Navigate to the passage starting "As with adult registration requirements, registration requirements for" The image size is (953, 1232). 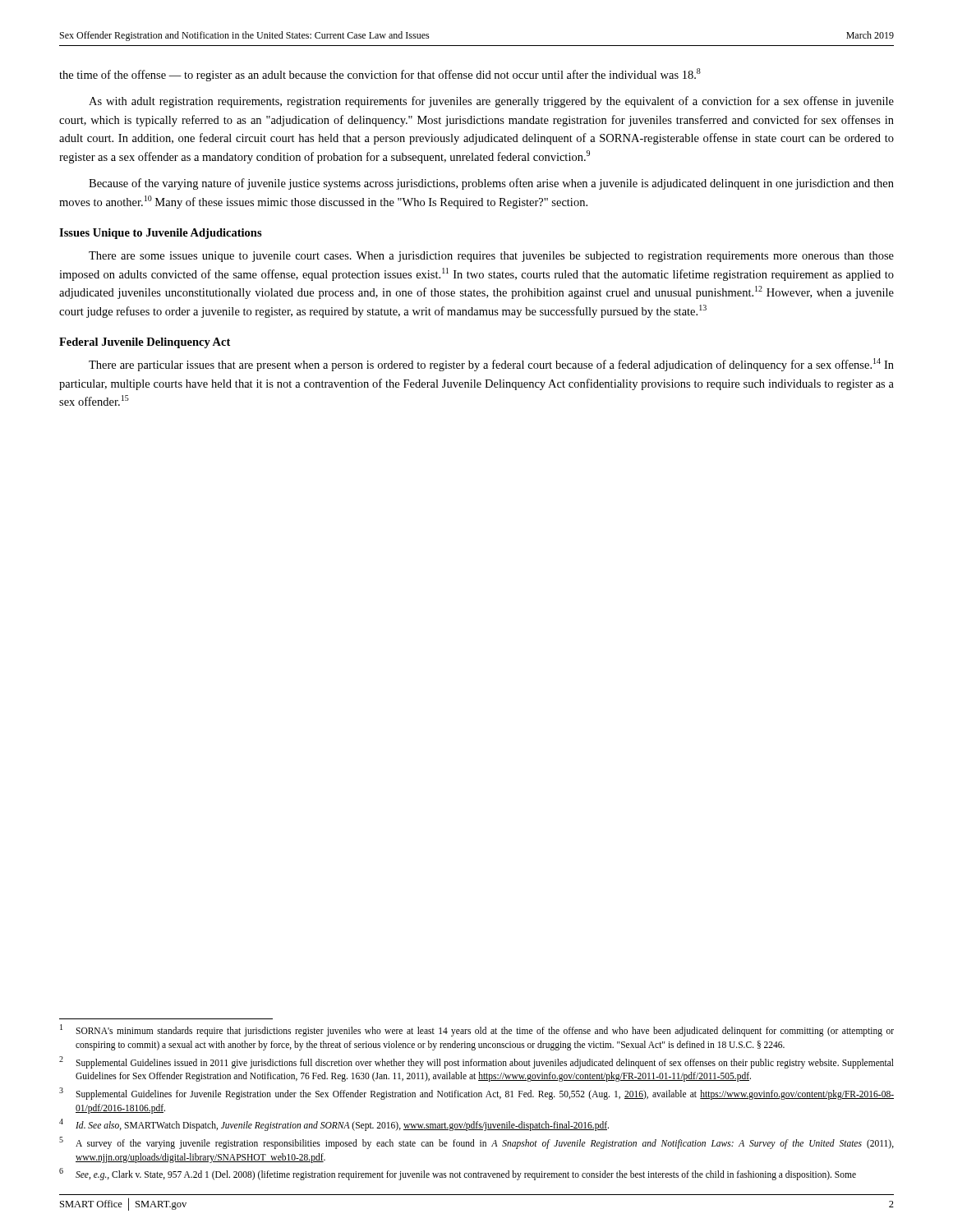476,129
